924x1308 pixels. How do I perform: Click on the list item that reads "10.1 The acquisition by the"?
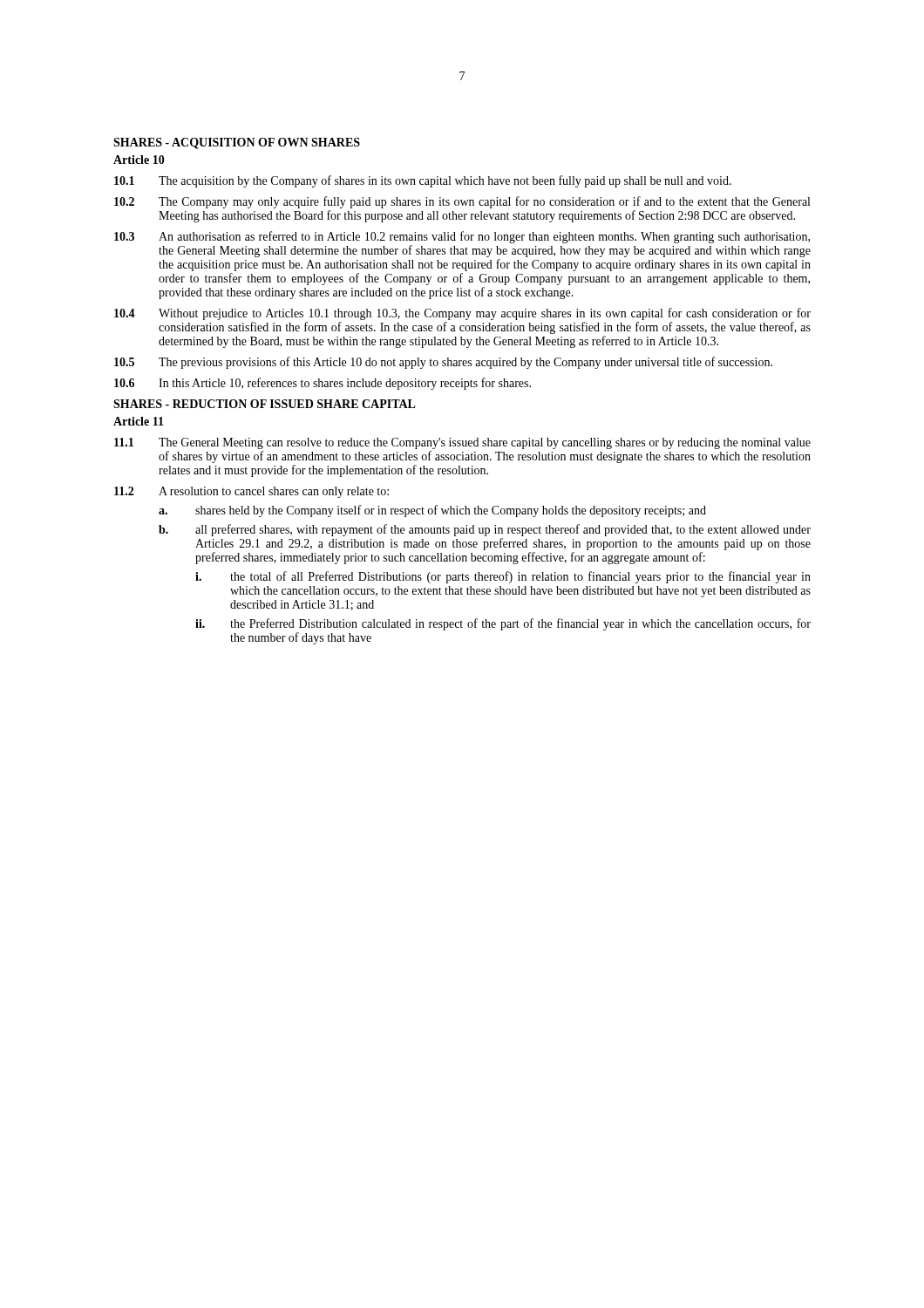(x=462, y=181)
